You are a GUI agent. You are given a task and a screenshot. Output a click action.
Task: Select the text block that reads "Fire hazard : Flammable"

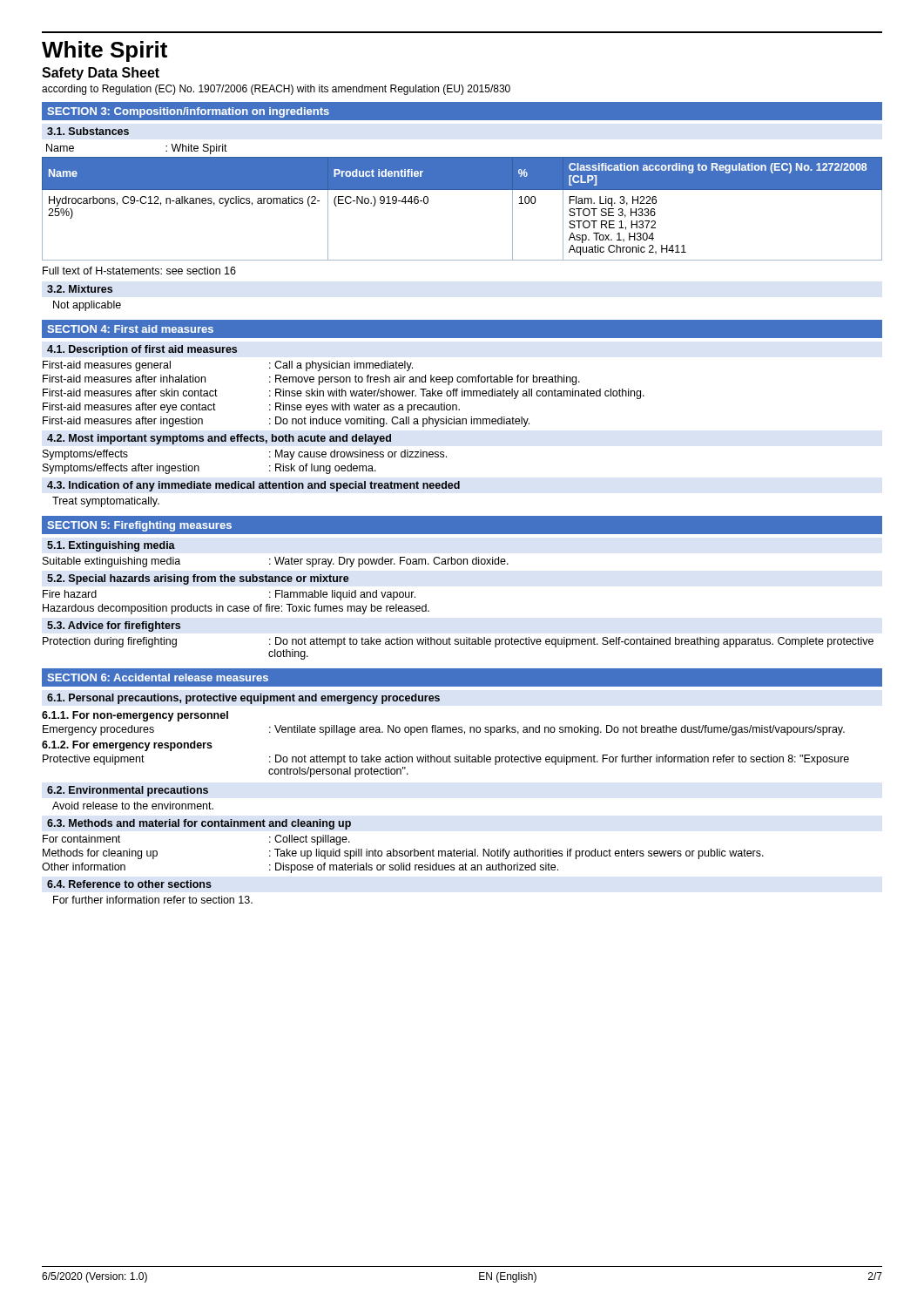pos(65,595)
